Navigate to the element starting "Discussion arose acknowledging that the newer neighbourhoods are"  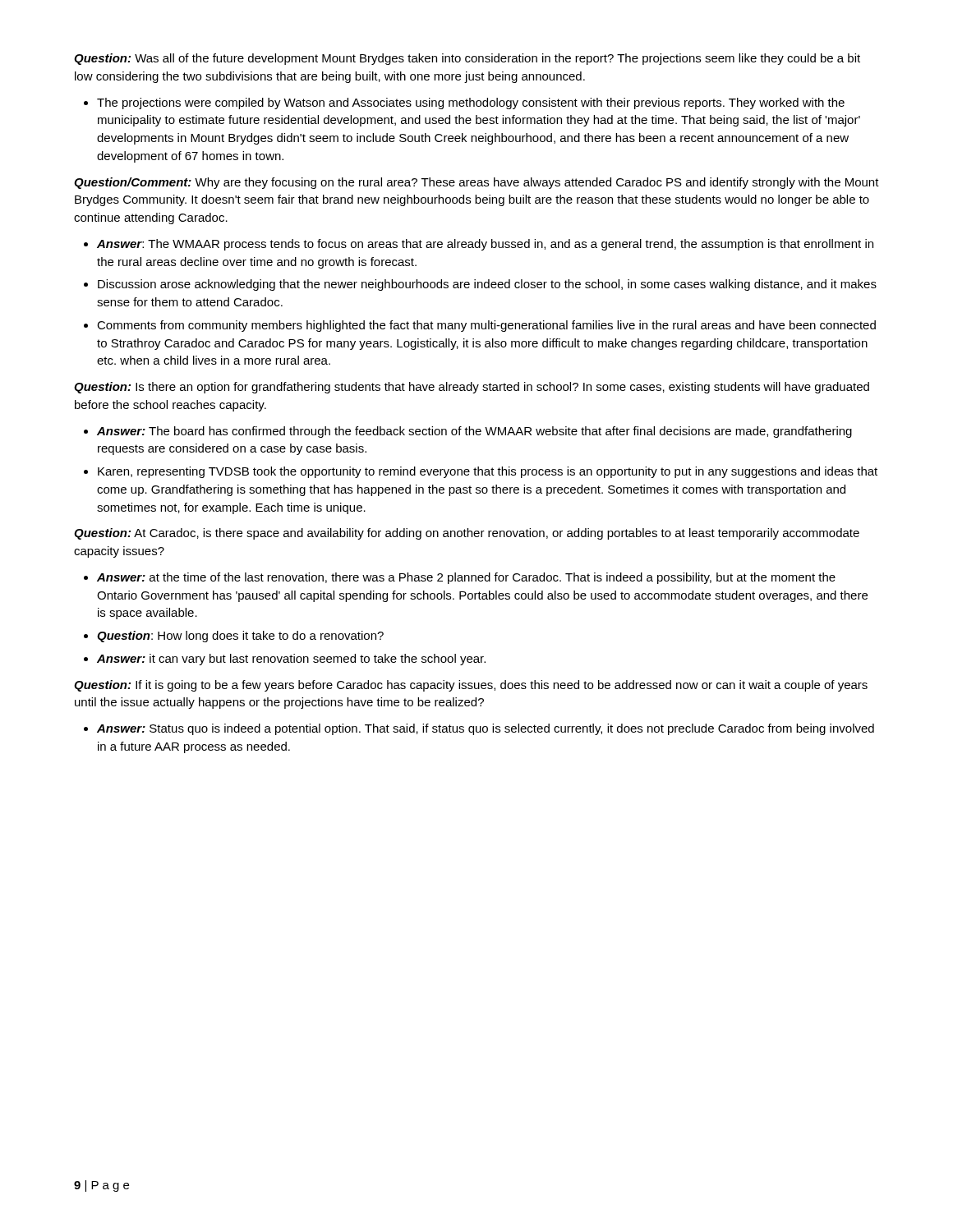pos(488,293)
